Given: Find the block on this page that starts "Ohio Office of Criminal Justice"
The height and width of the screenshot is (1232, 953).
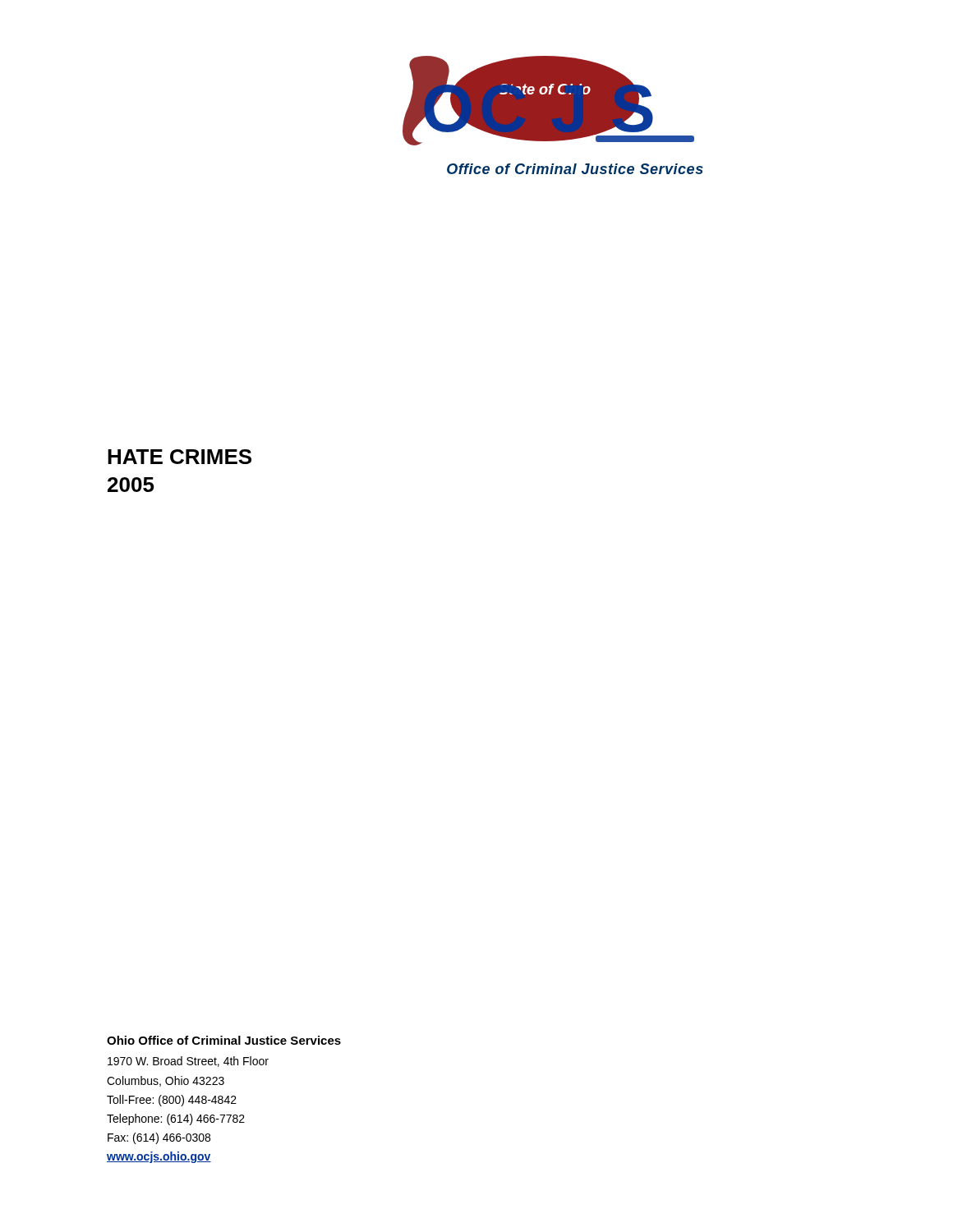Looking at the screenshot, I should tap(224, 1040).
